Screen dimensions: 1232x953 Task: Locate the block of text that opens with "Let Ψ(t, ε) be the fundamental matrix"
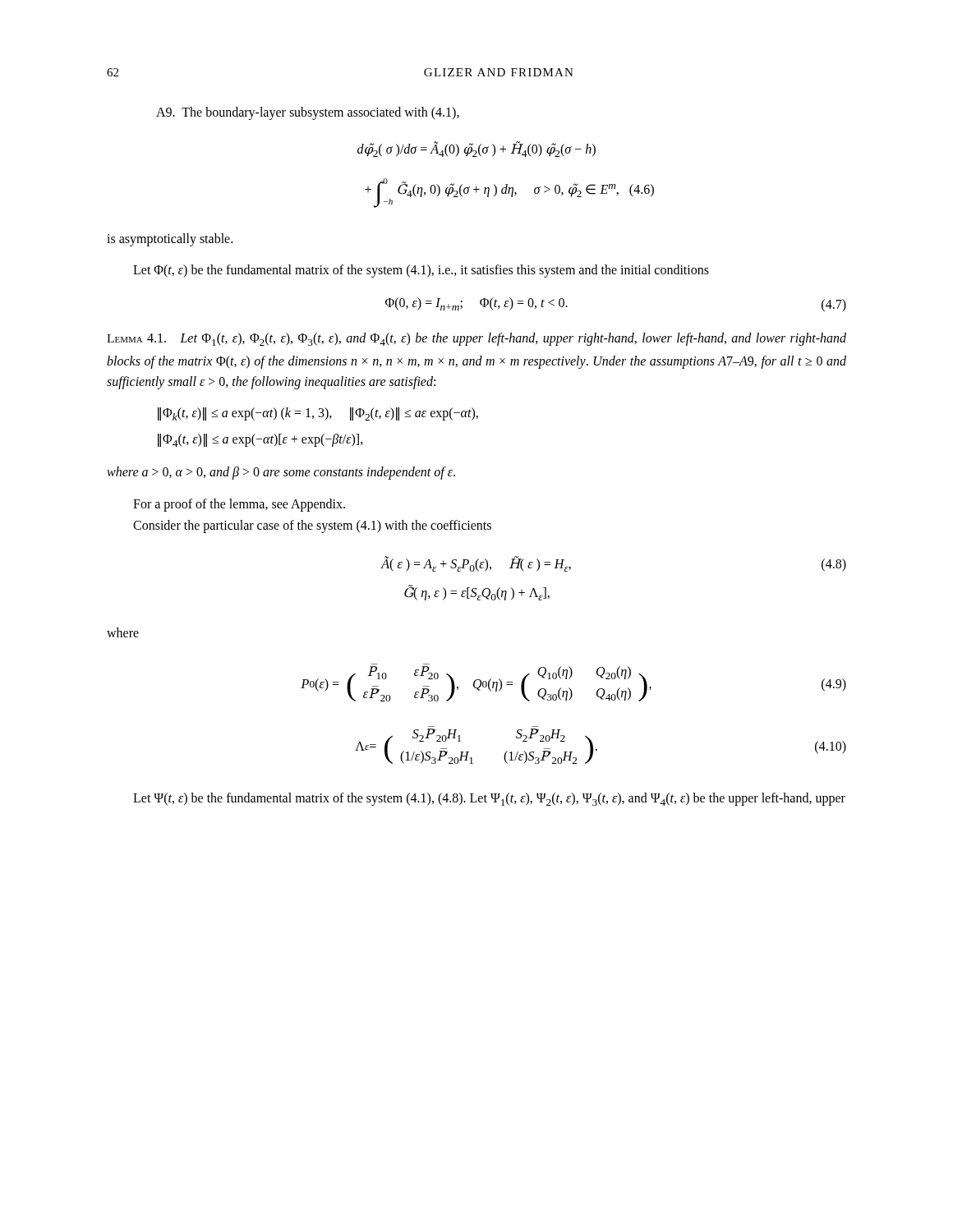[489, 800]
